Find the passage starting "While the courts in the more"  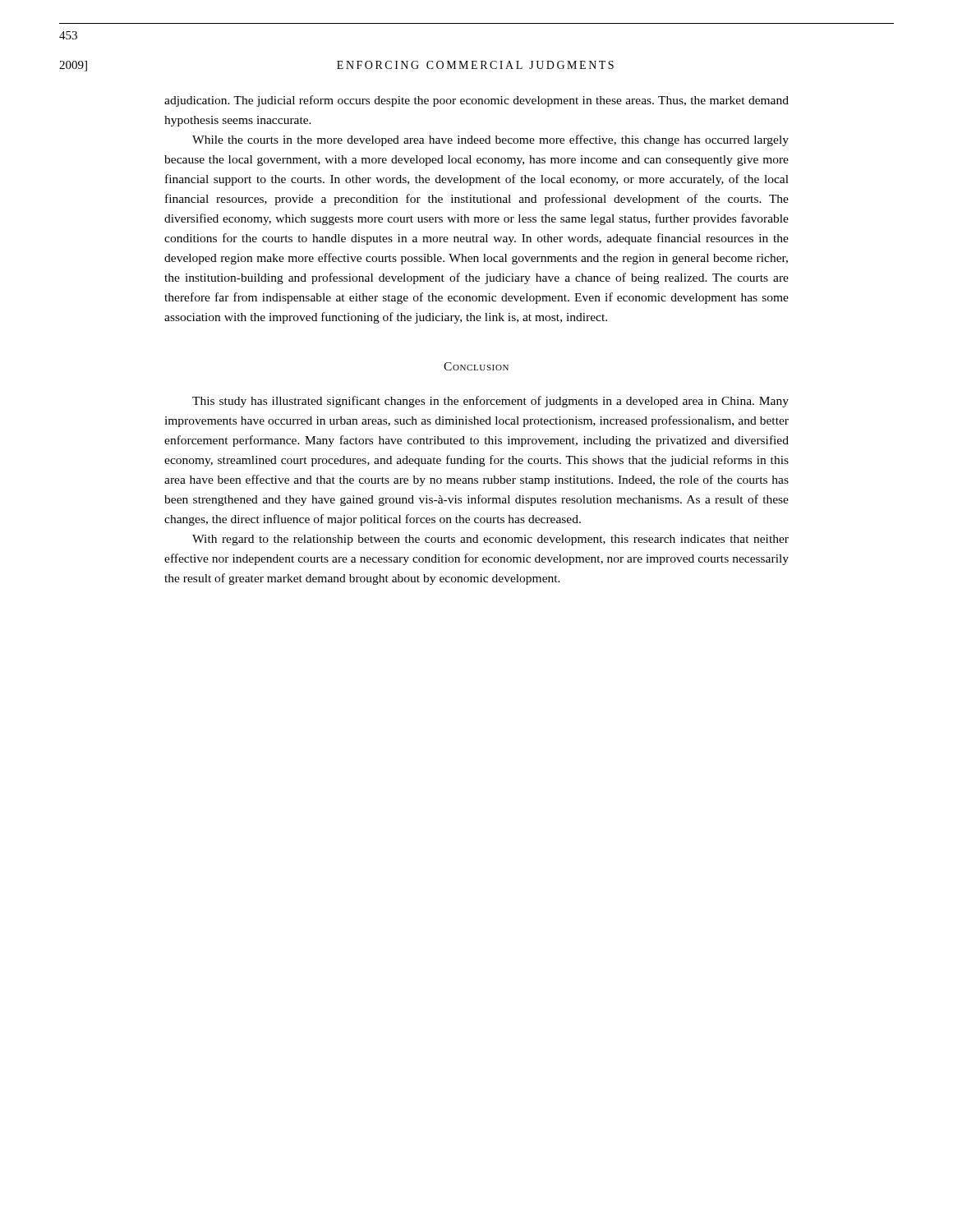click(x=476, y=228)
